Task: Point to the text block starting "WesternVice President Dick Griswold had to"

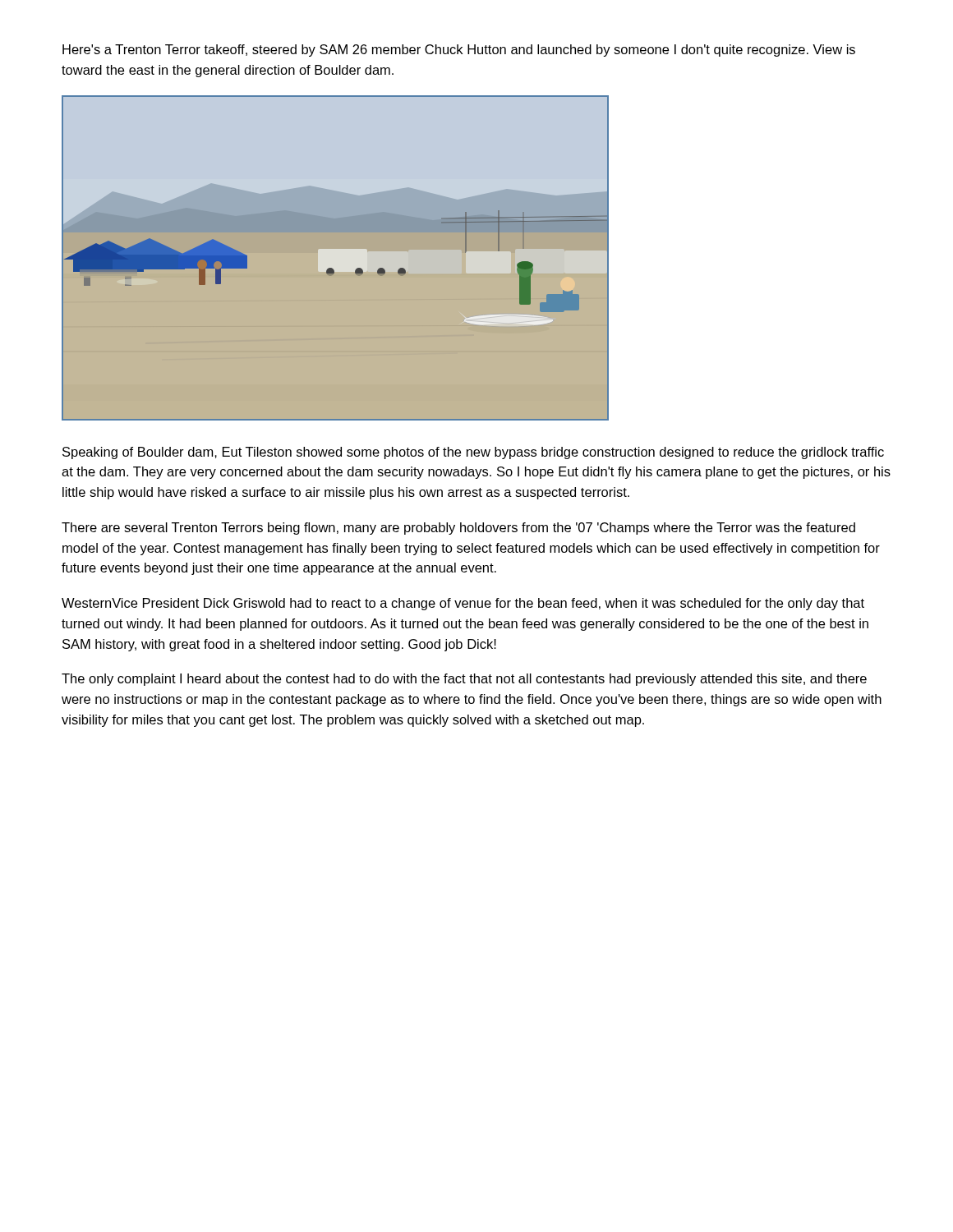Action: (x=465, y=623)
